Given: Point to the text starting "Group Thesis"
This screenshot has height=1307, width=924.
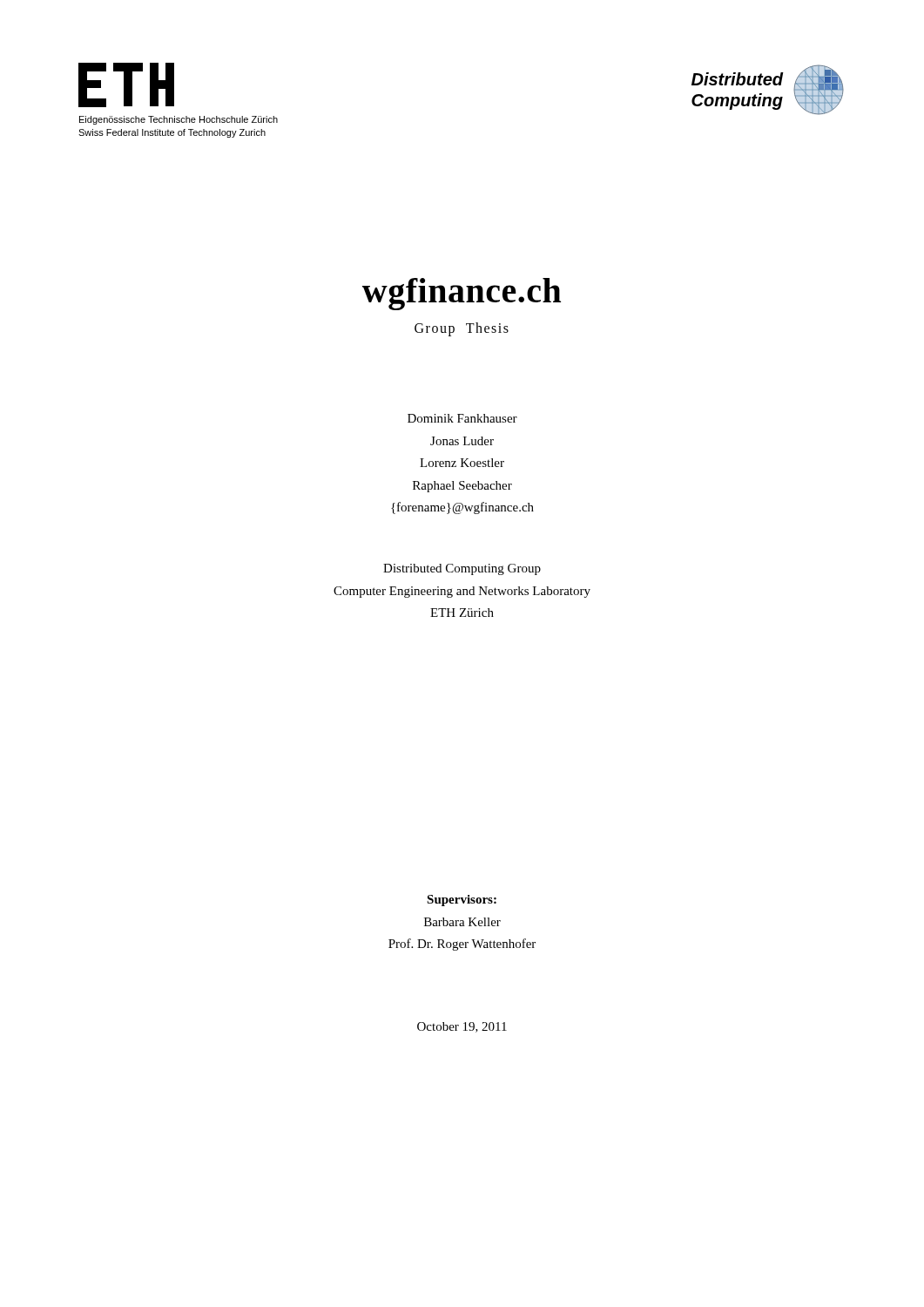Looking at the screenshot, I should tap(462, 328).
